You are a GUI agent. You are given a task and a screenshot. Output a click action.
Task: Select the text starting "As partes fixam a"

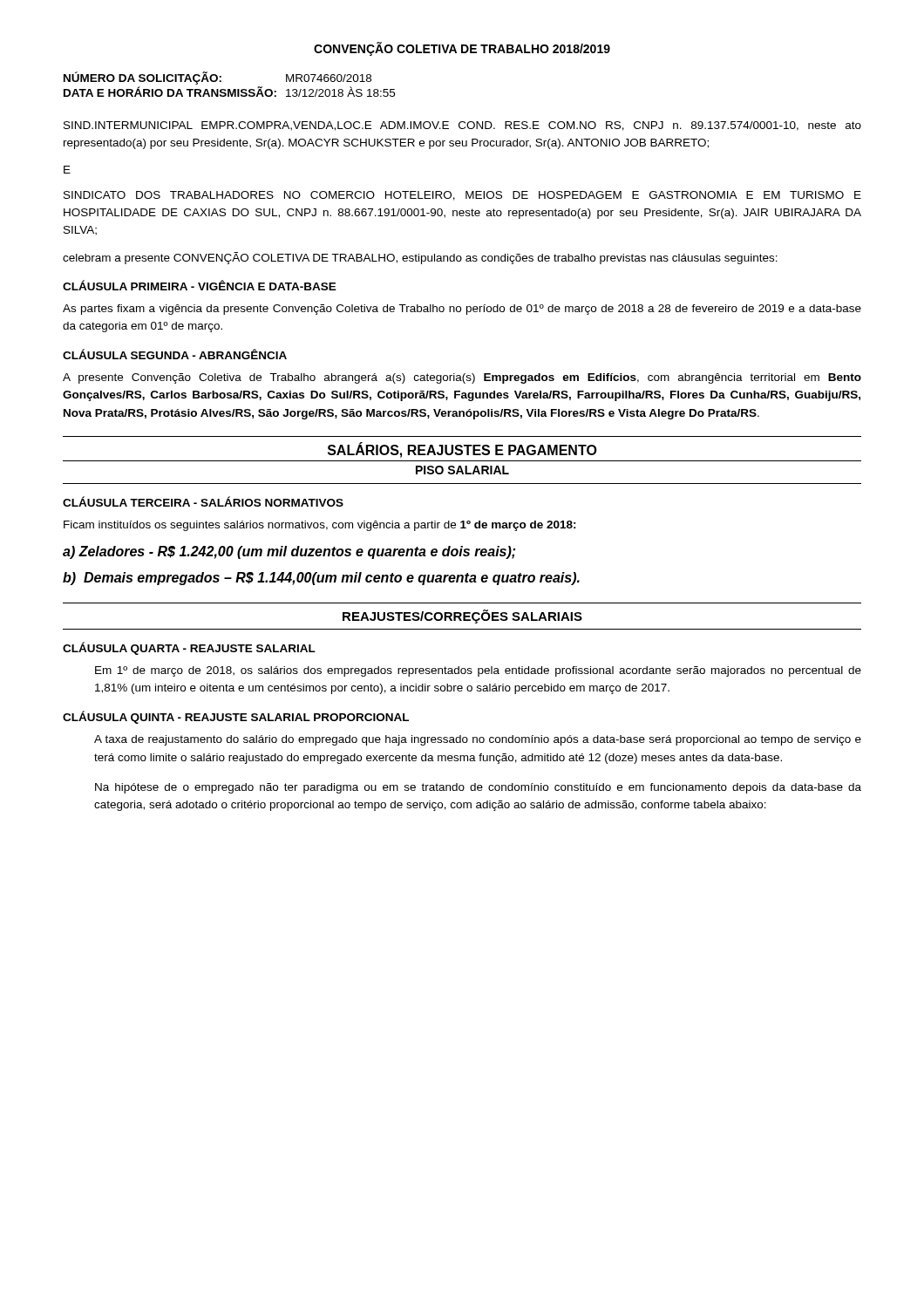coord(462,317)
